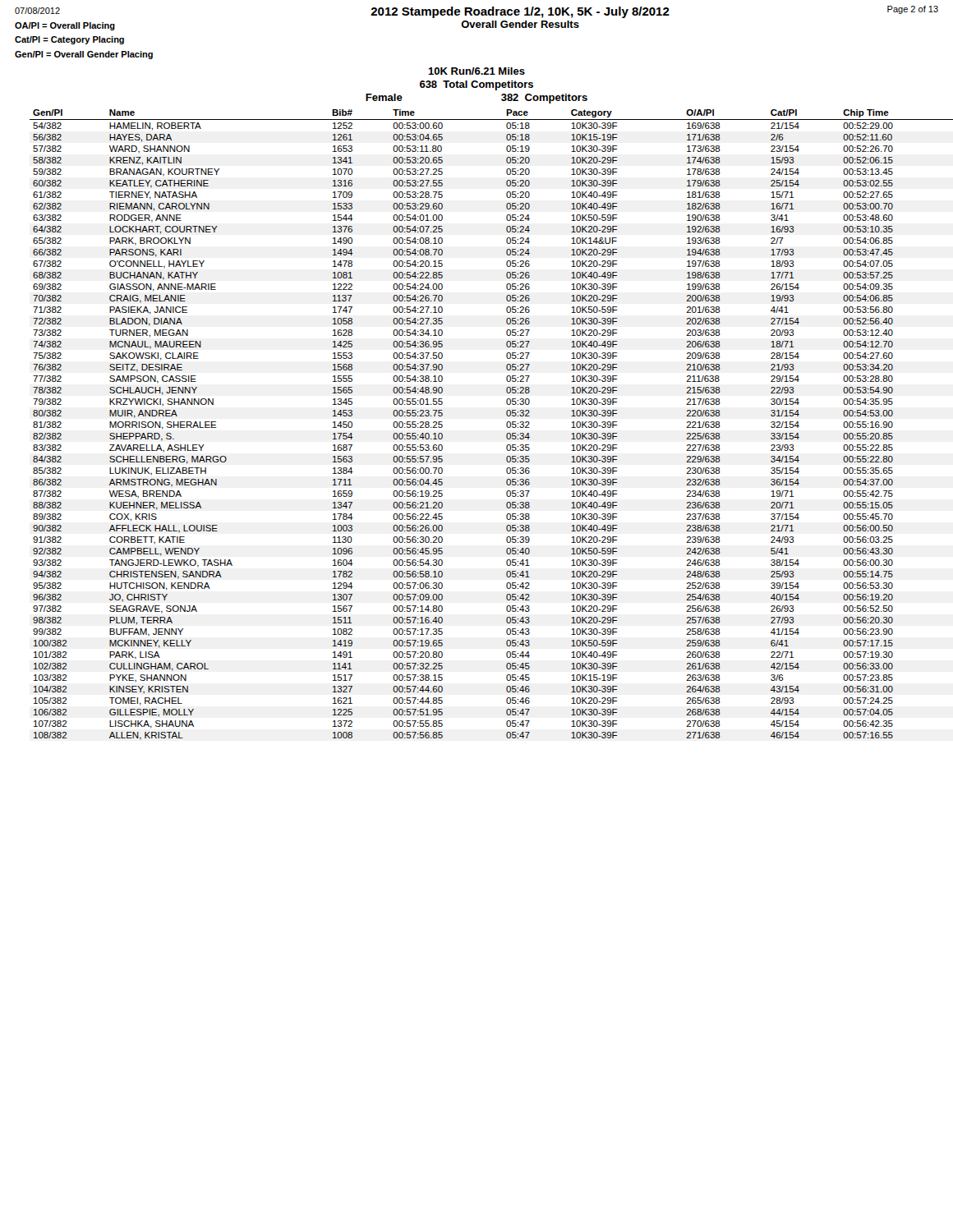This screenshot has height=1232, width=953.
Task: Point to "638 Total Competitors"
Action: [476, 85]
